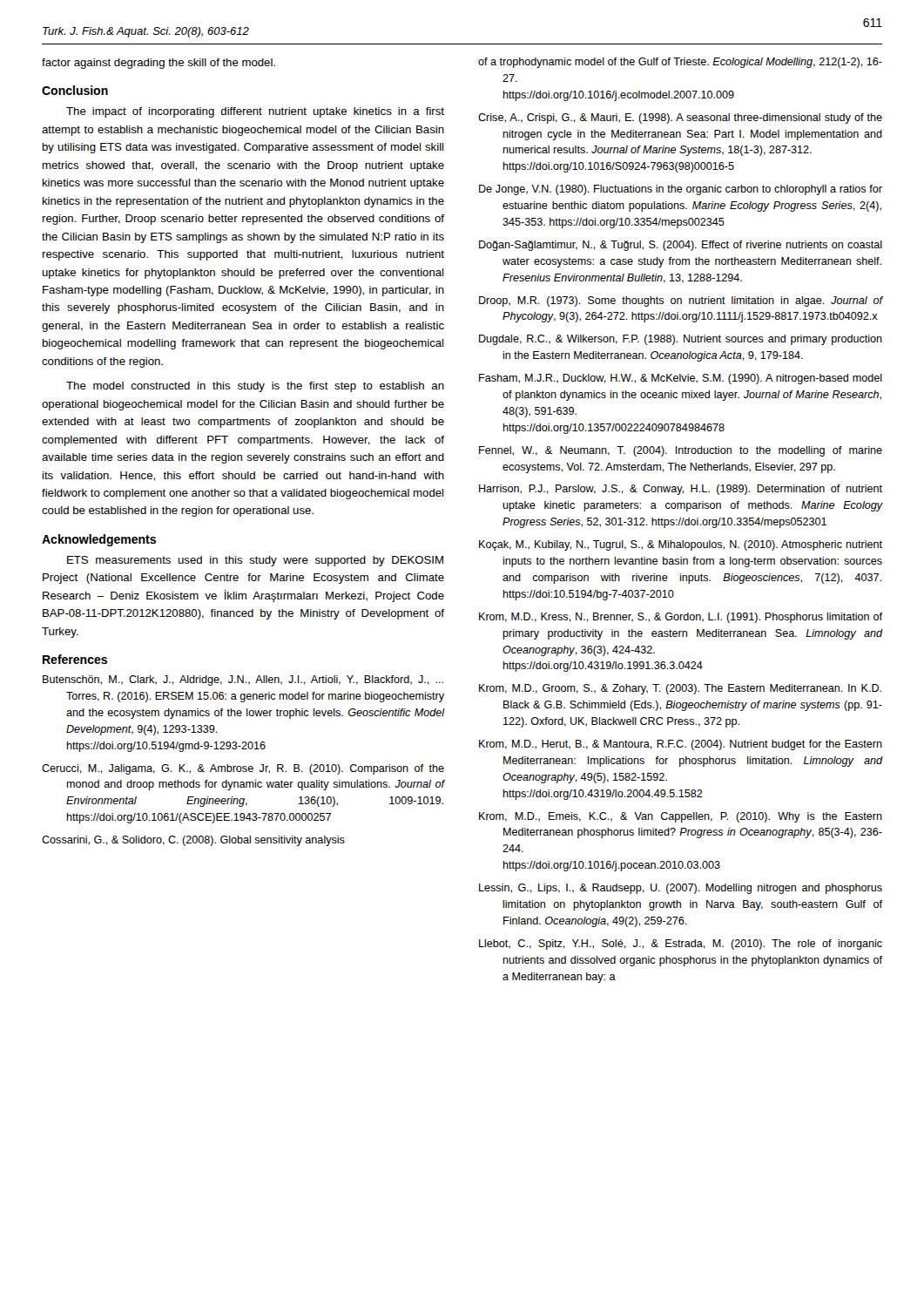The width and height of the screenshot is (924, 1307).
Task: Locate the text starting "Doğan-Sağlamtimur, N., &"
Action: click(x=680, y=261)
